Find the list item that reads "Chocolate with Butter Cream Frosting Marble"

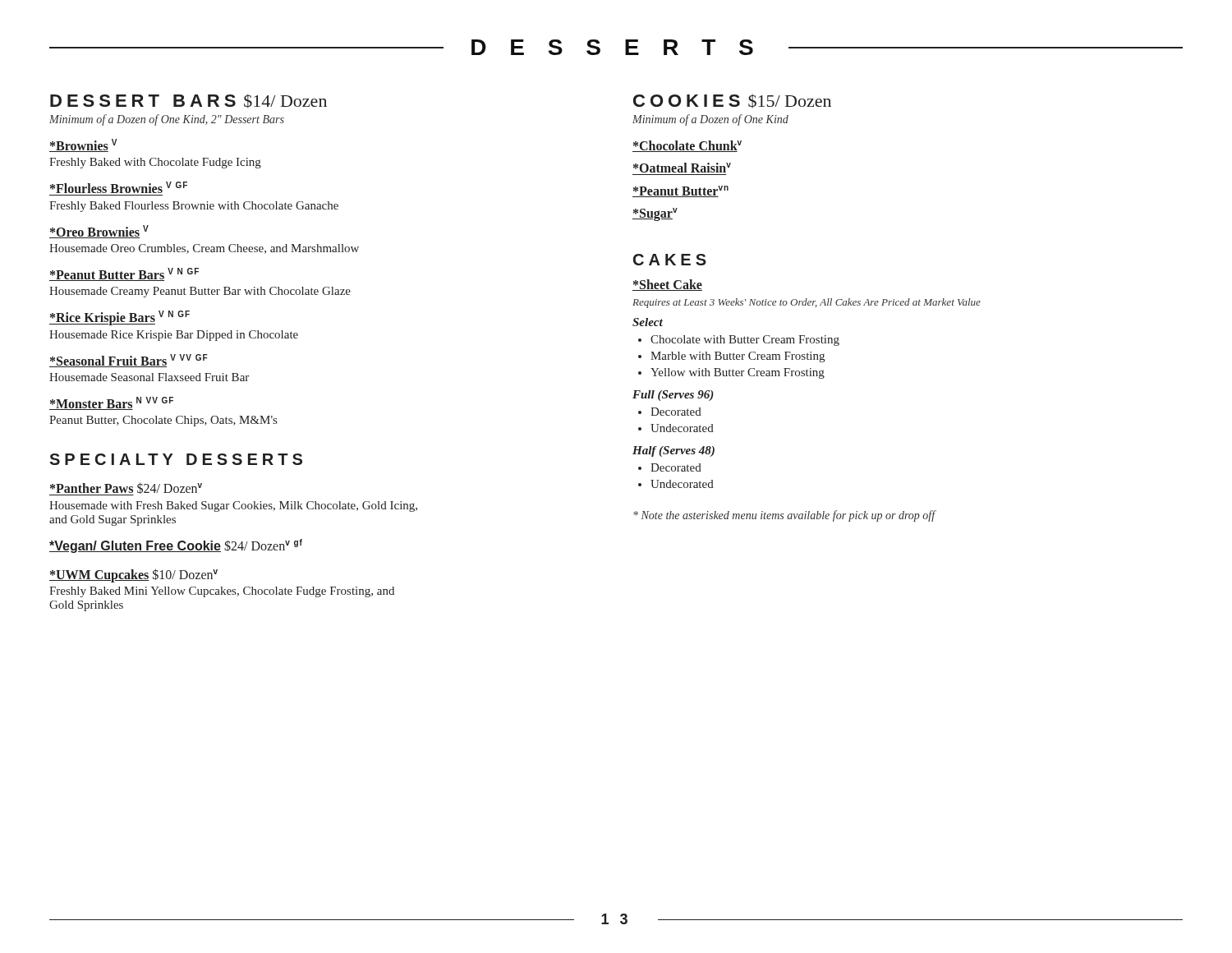coord(745,341)
